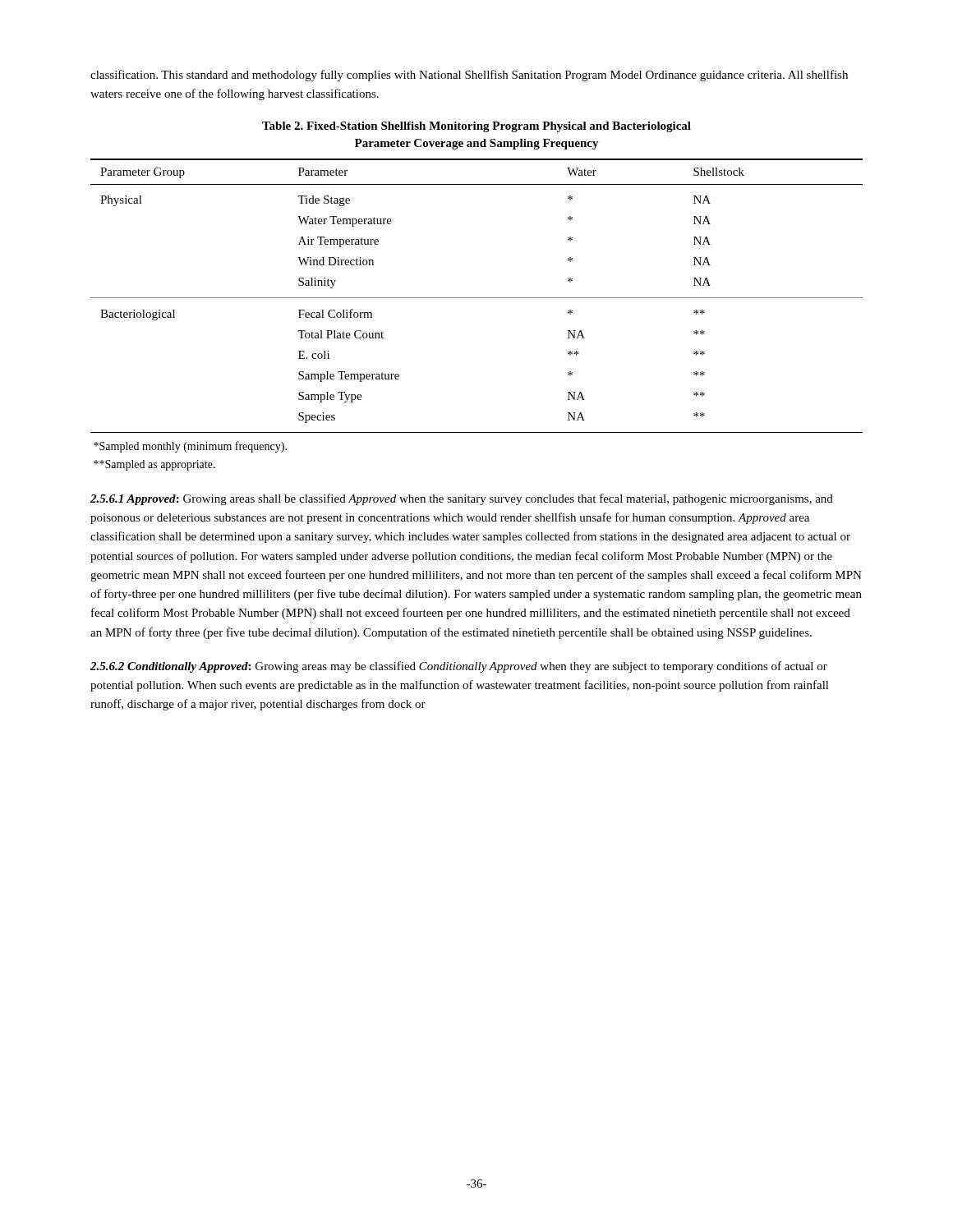The width and height of the screenshot is (953, 1232).
Task: Select the table that reads "Air Temperature"
Action: [x=476, y=296]
